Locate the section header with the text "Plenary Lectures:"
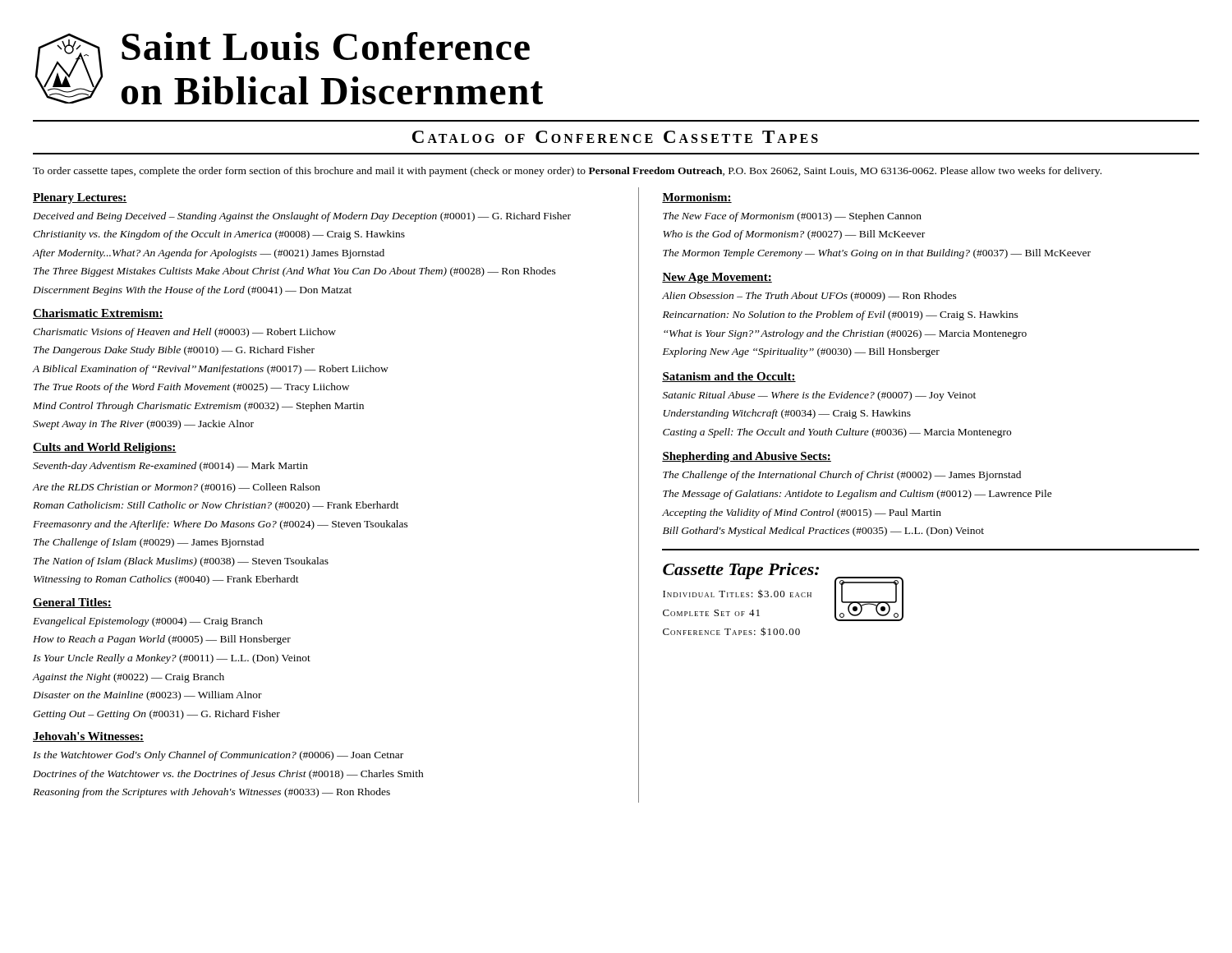This screenshot has height=953, width=1232. (80, 197)
